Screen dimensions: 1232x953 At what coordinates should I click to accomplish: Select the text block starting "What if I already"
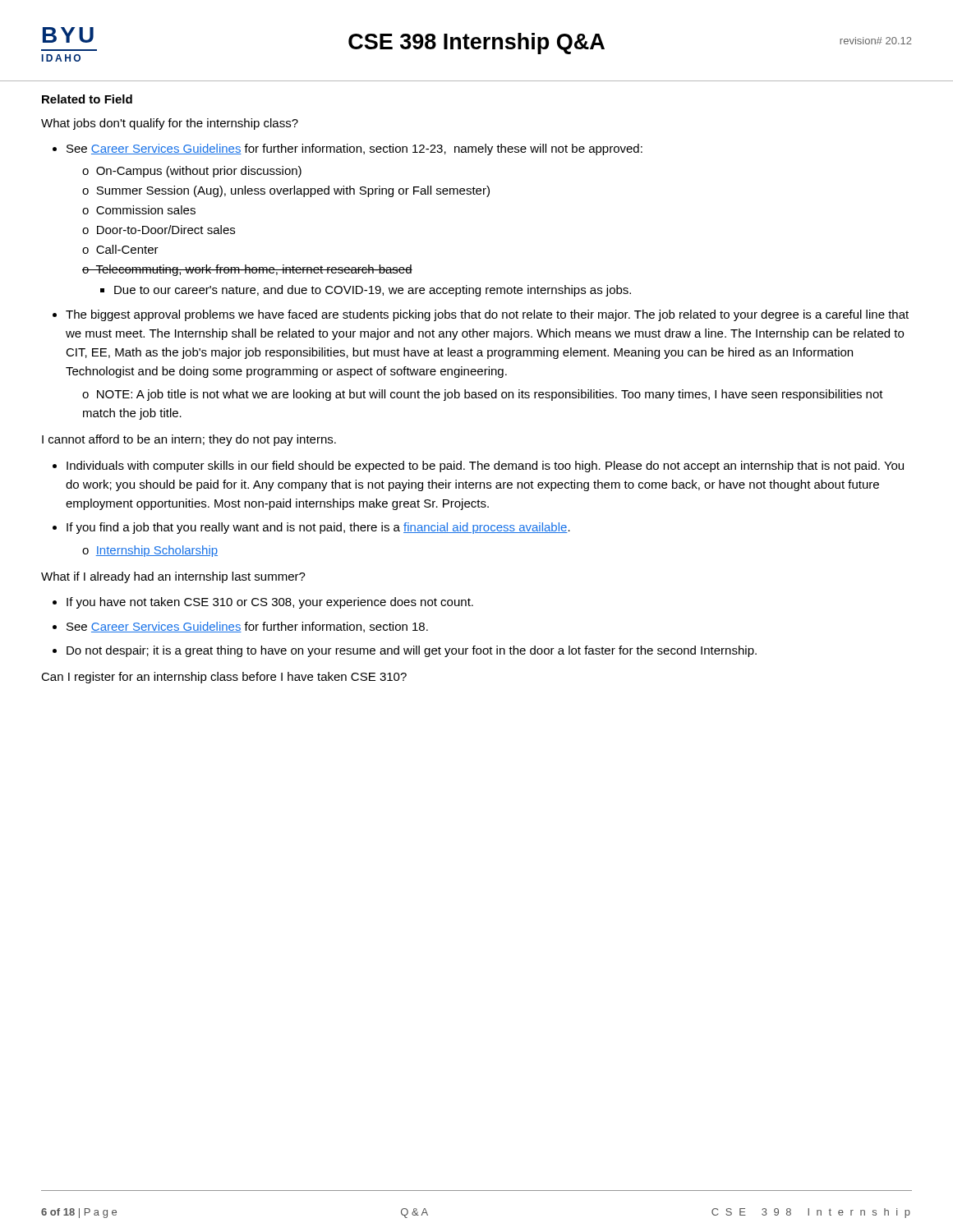[x=173, y=576]
